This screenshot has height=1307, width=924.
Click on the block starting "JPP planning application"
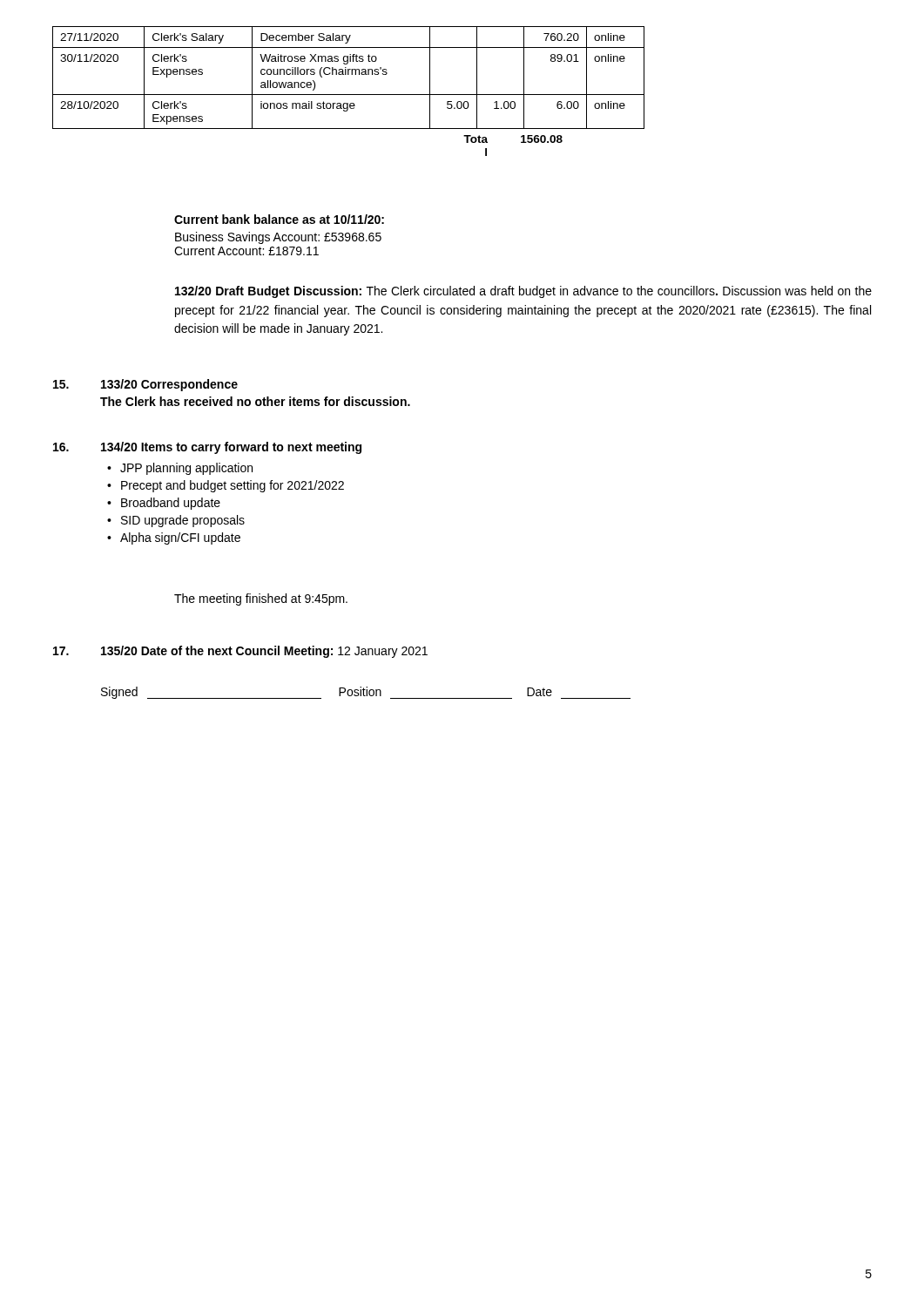(x=187, y=468)
